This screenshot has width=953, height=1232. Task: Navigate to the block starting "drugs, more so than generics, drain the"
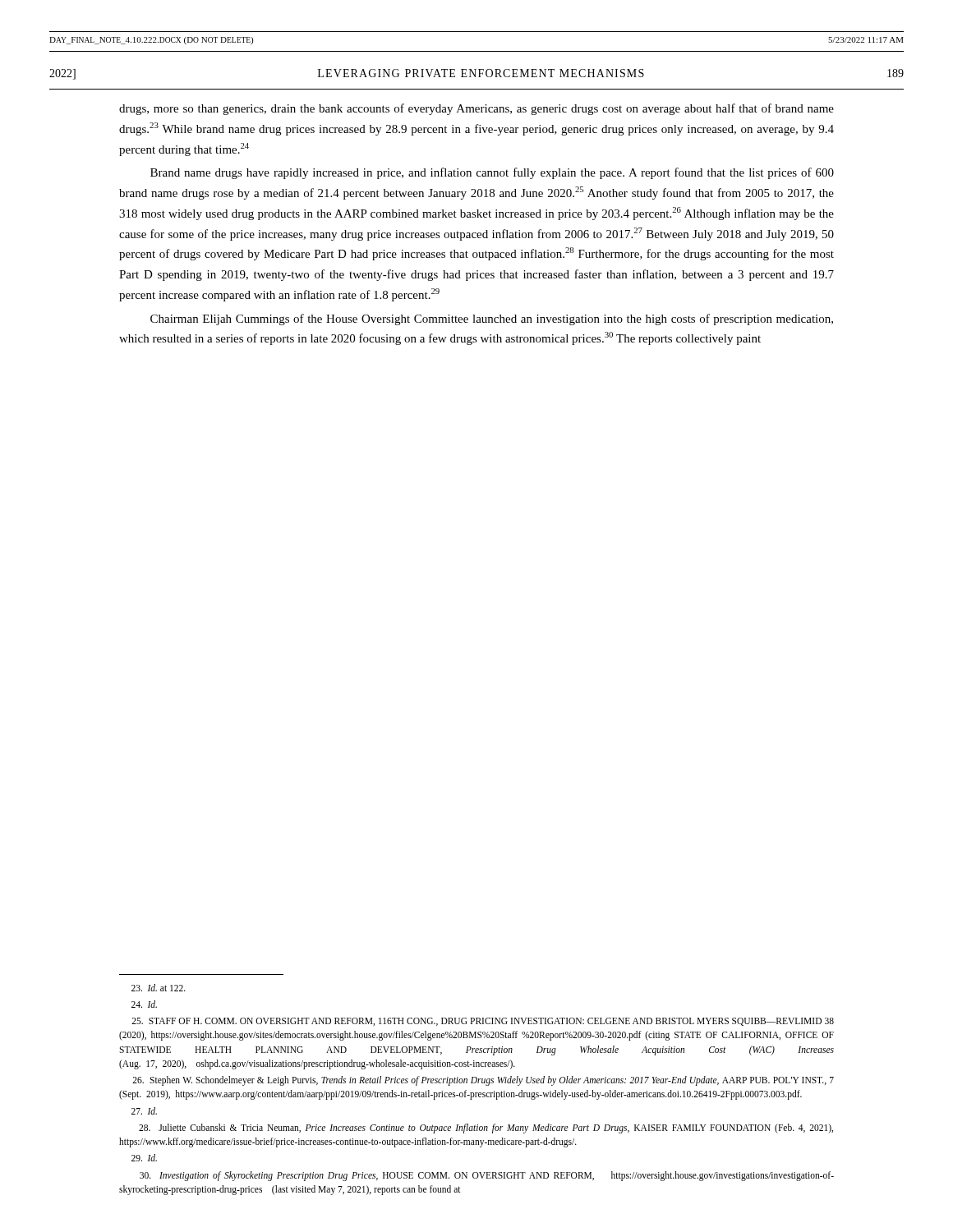pos(476,129)
